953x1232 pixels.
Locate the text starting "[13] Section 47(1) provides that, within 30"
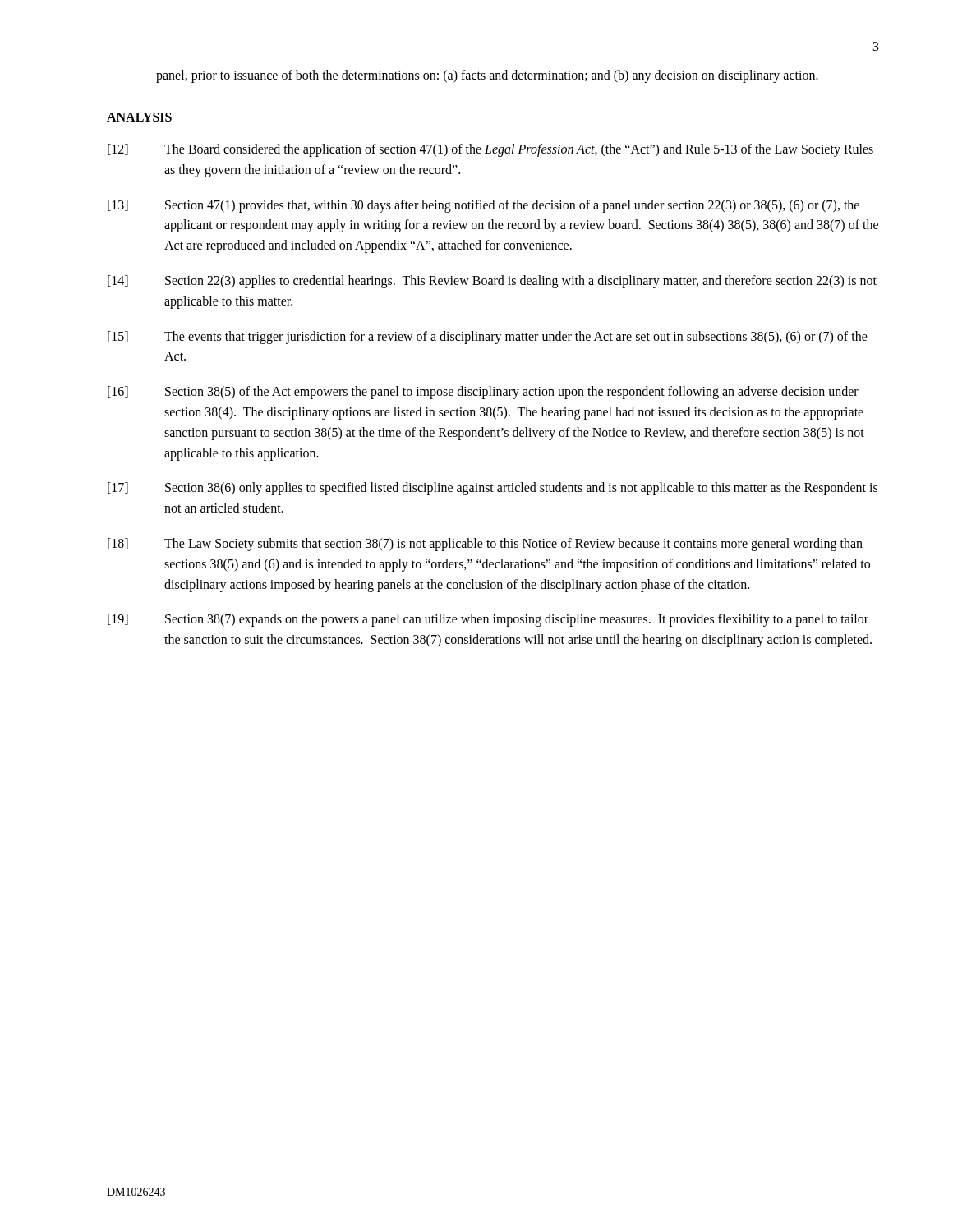pos(493,226)
